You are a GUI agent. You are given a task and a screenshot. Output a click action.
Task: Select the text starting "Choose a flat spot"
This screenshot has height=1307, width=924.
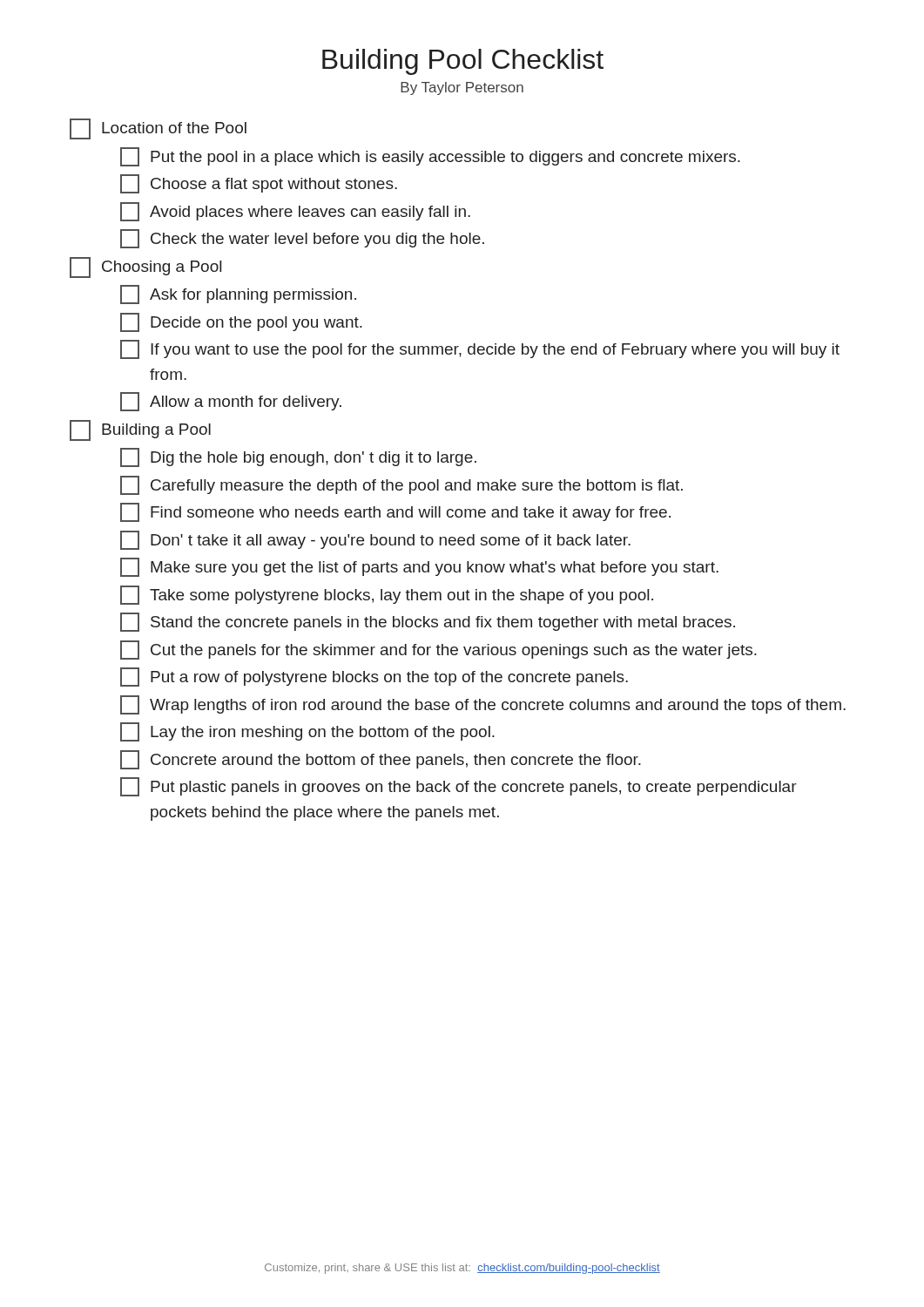(259, 184)
